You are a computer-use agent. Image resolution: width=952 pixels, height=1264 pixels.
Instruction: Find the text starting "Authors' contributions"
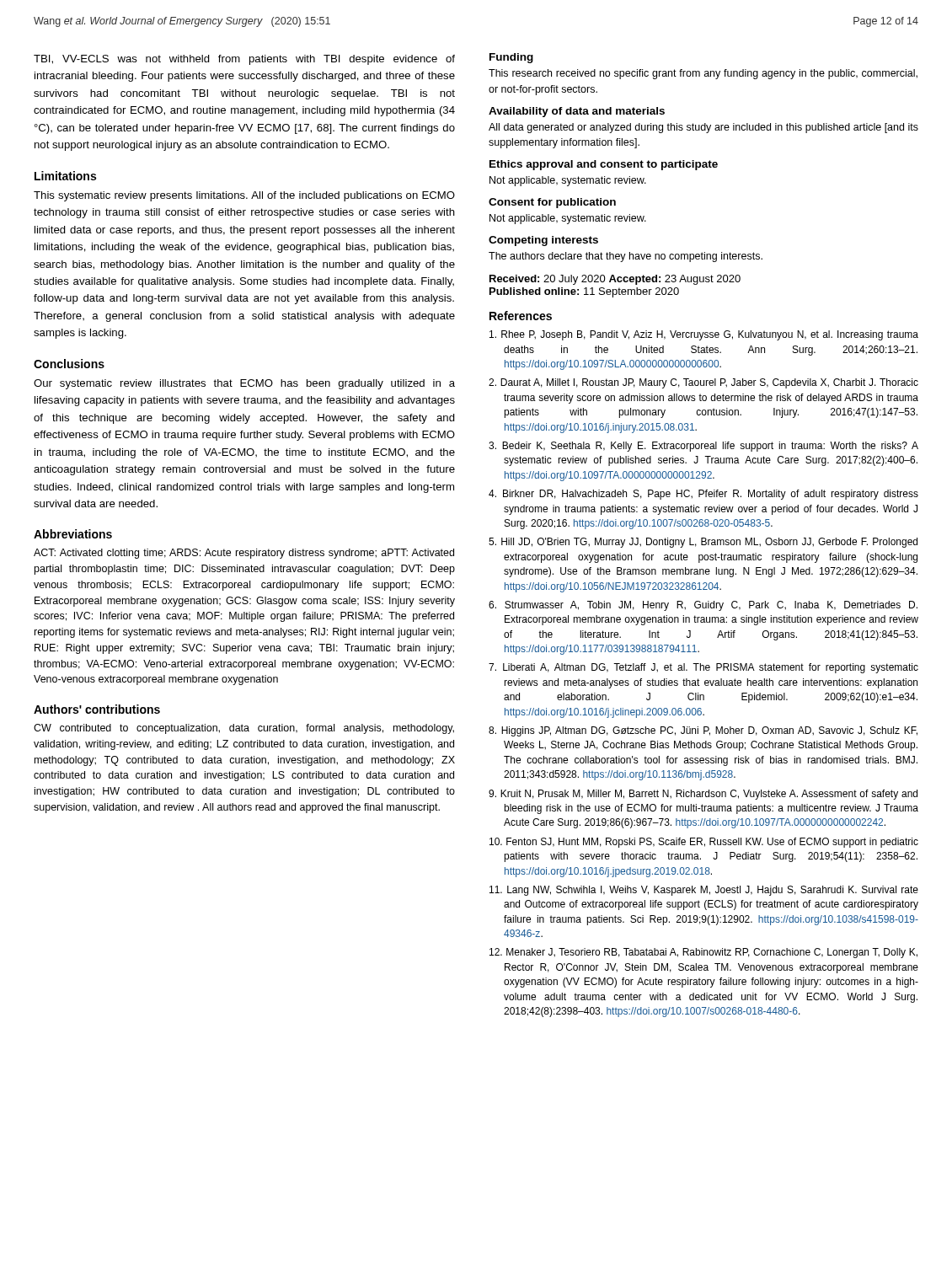pyautogui.click(x=97, y=710)
